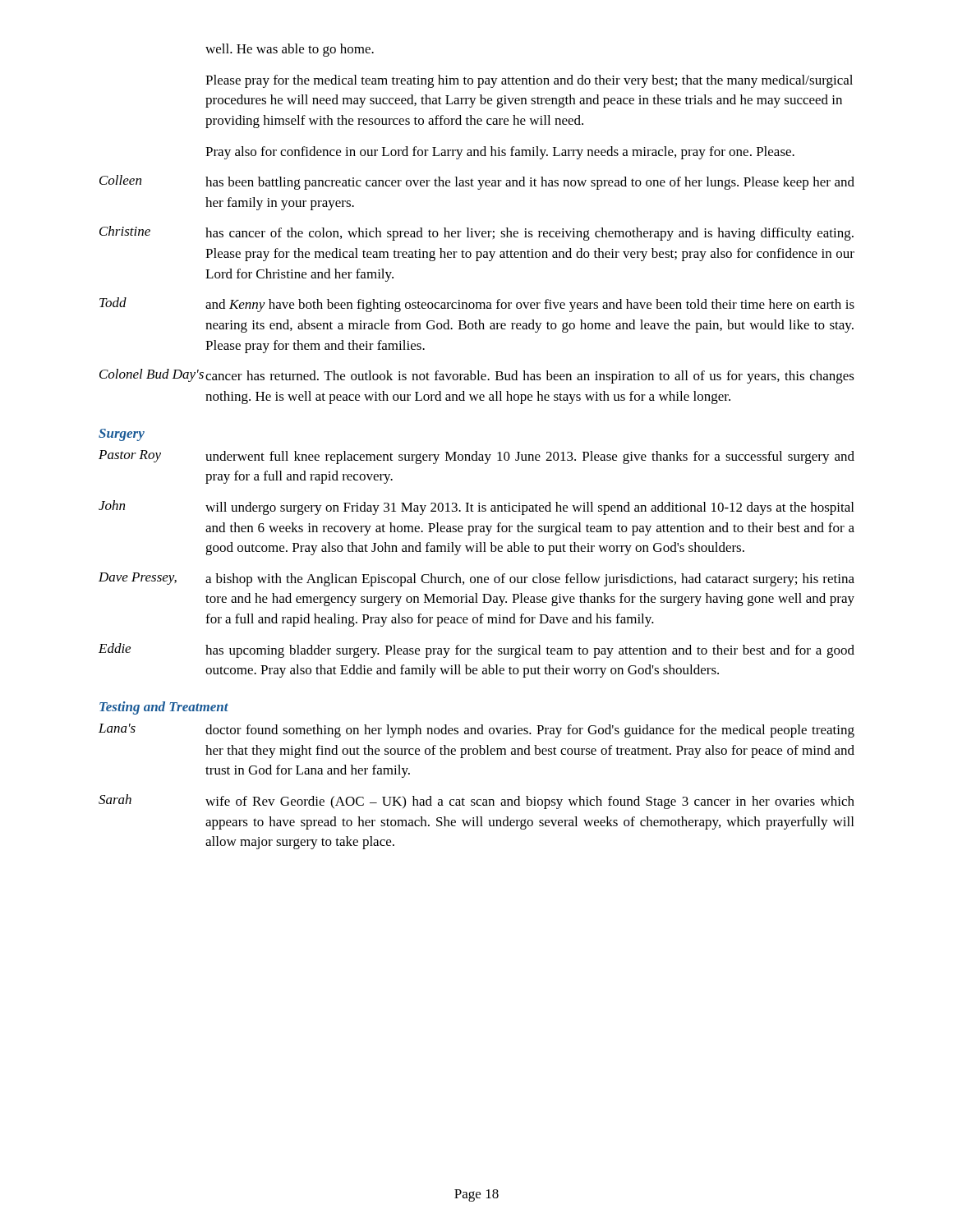Click on the list item that says "Pastor Roy underwent"

(476, 467)
